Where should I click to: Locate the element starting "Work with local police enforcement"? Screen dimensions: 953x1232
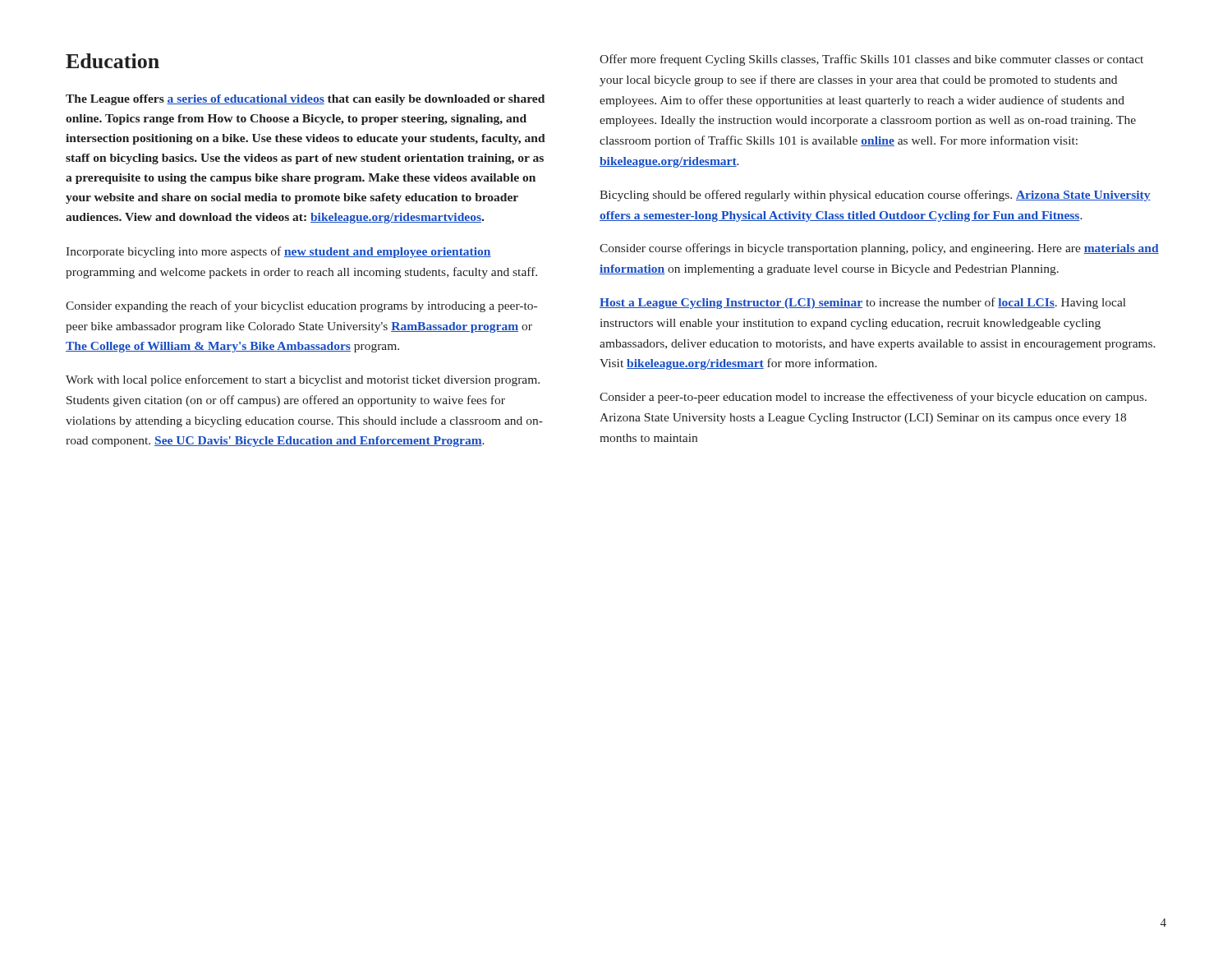pos(308,411)
